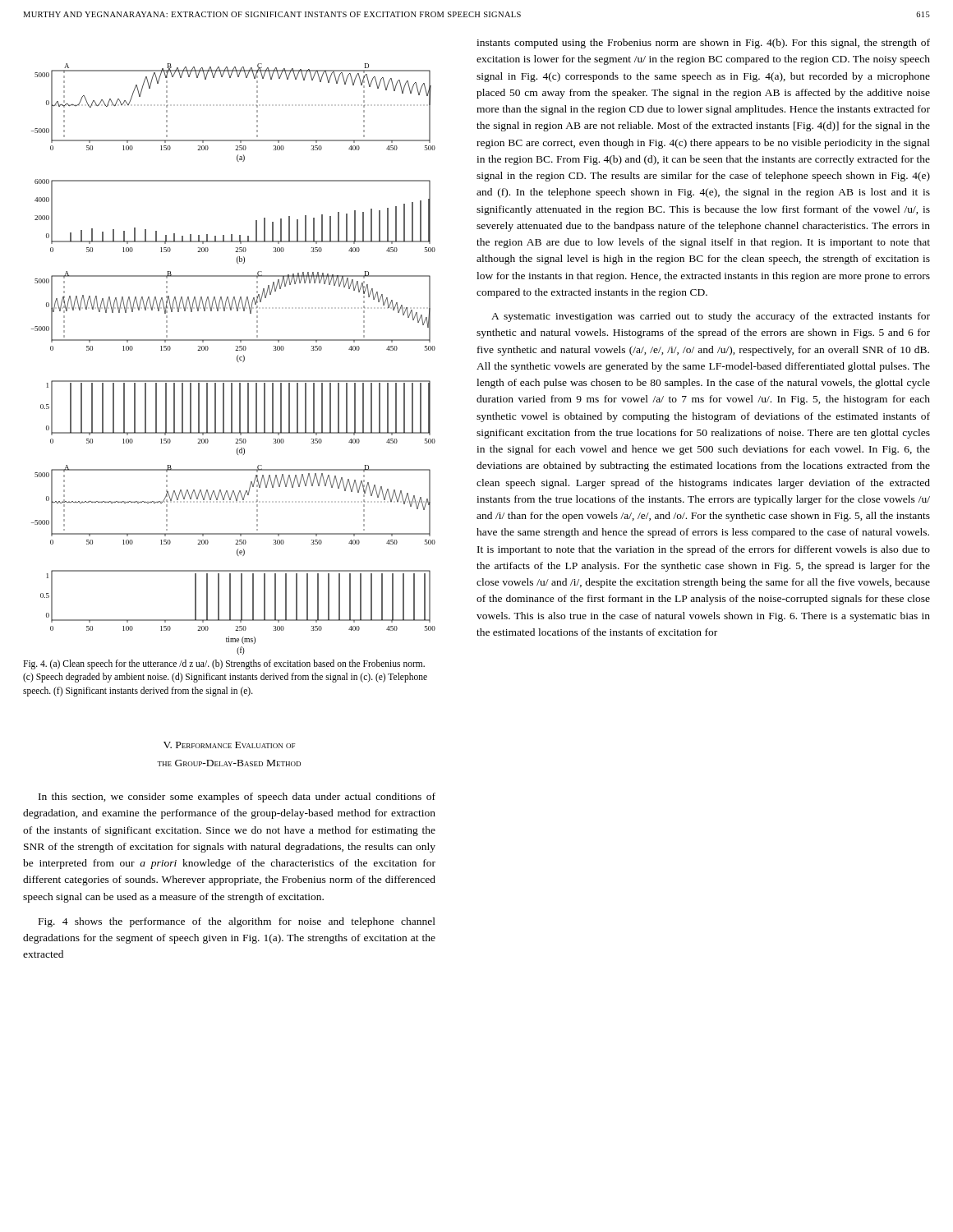Find the continuous plot
Screen dimensions: 1232x953
click(x=229, y=373)
